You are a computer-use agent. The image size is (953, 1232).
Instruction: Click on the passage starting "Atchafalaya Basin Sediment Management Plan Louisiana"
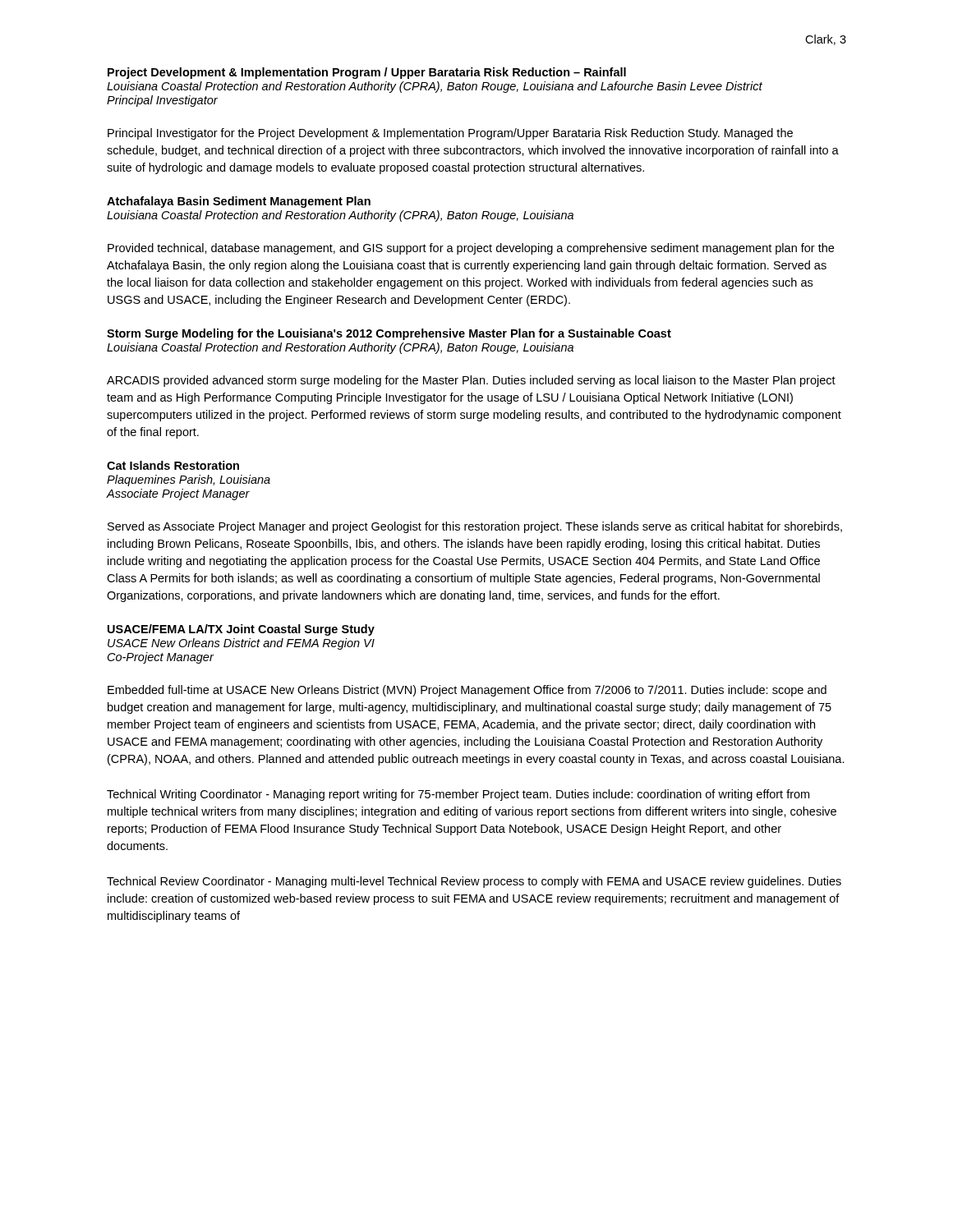pos(476,208)
